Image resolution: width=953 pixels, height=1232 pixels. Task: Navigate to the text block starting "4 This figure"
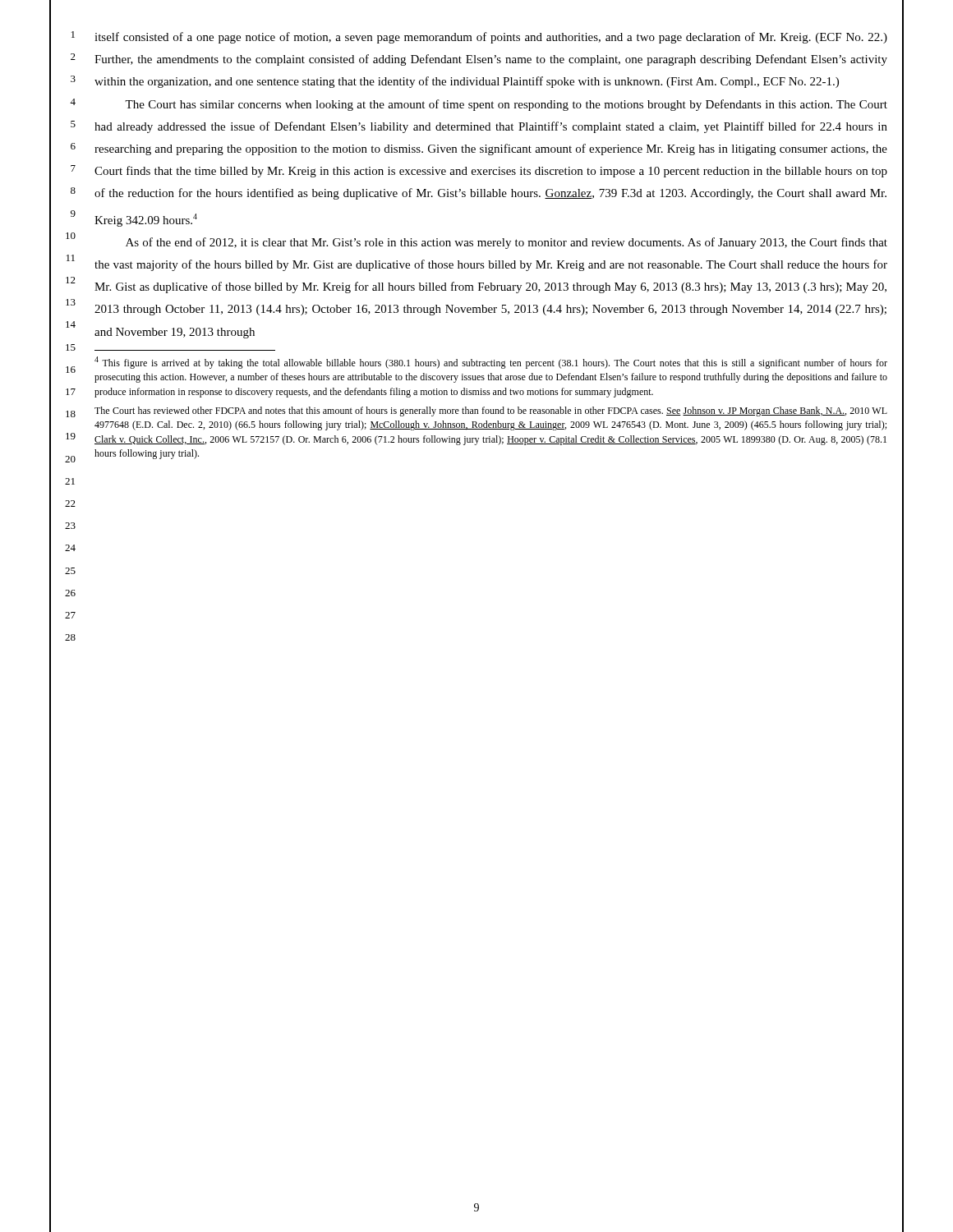[x=491, y=408]
